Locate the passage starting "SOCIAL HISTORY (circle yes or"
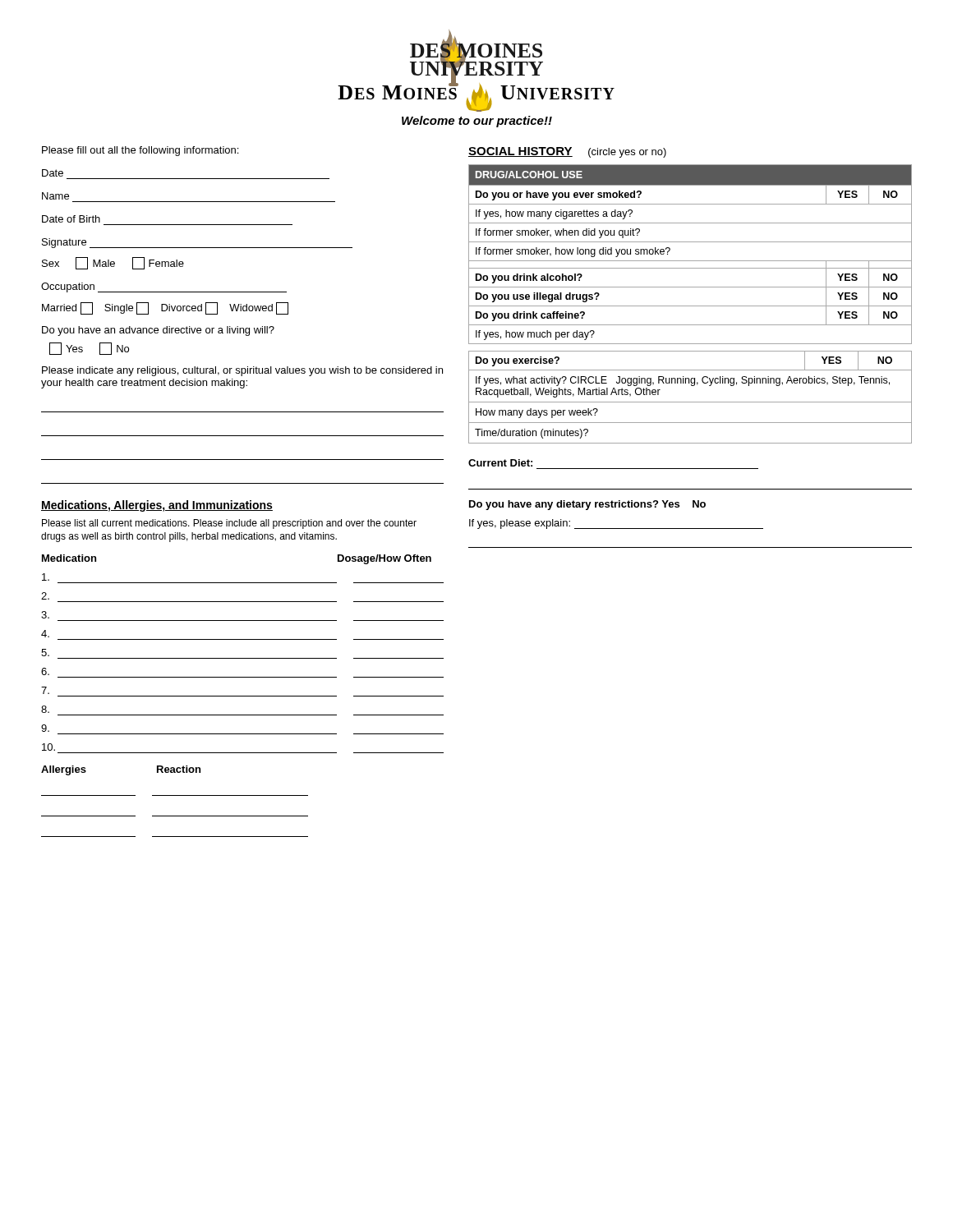 [x=567, y=150]
